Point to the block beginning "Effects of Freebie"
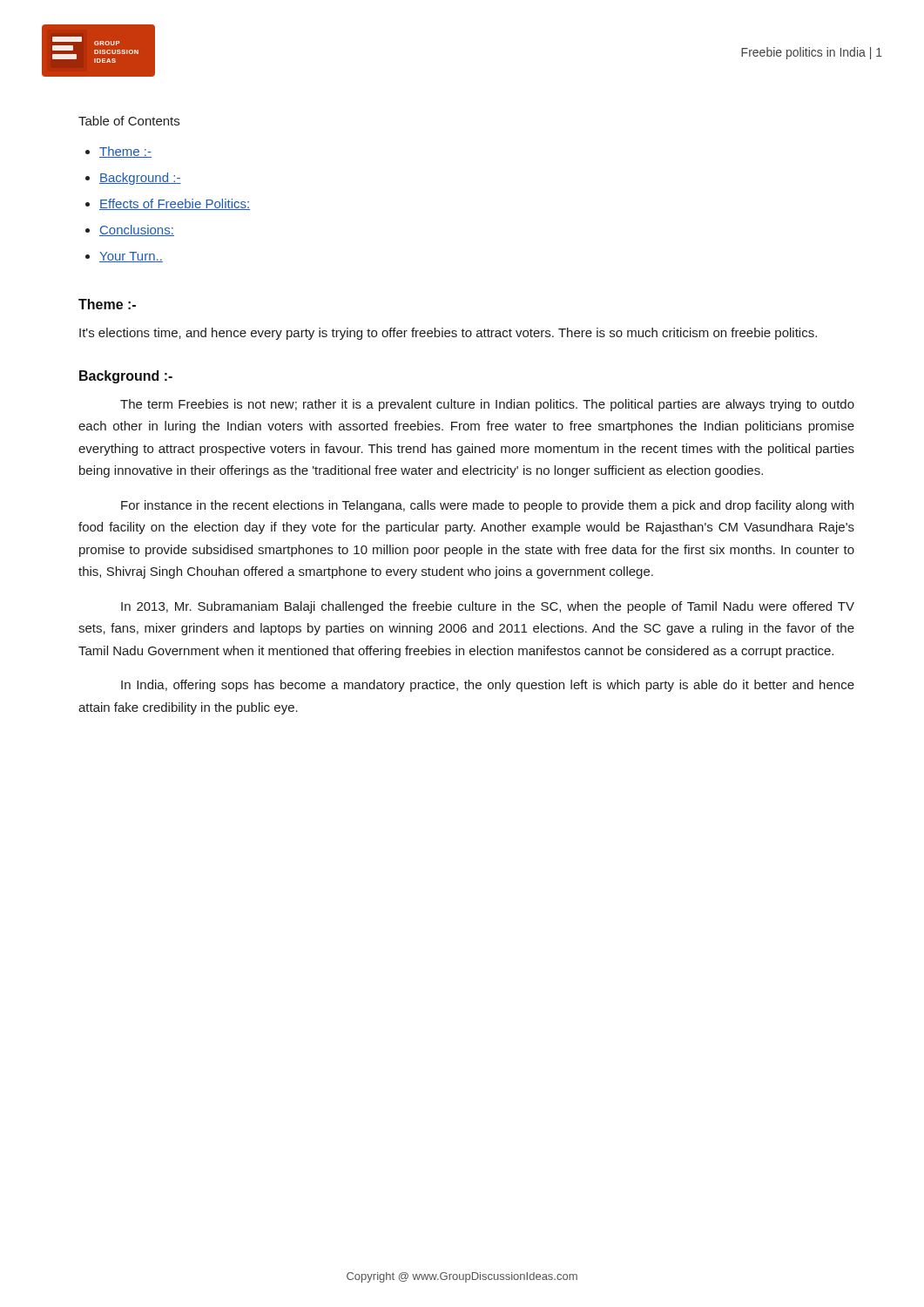Screen dimensions: 1307x924 [x=175, y=203]
